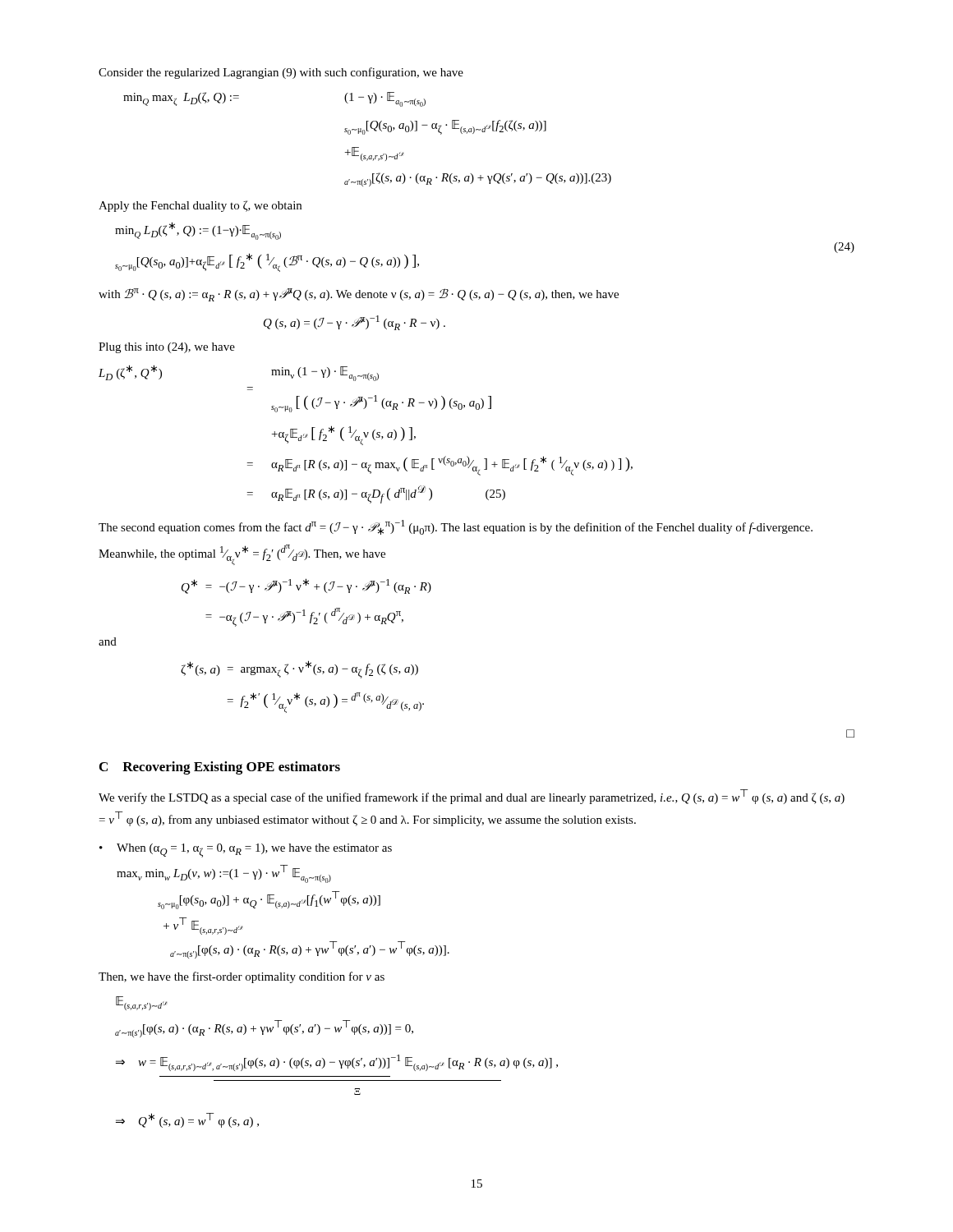Where does it say "Plug this into (24), we have"?
This screenshot has height=1232, width=953.
167,347
